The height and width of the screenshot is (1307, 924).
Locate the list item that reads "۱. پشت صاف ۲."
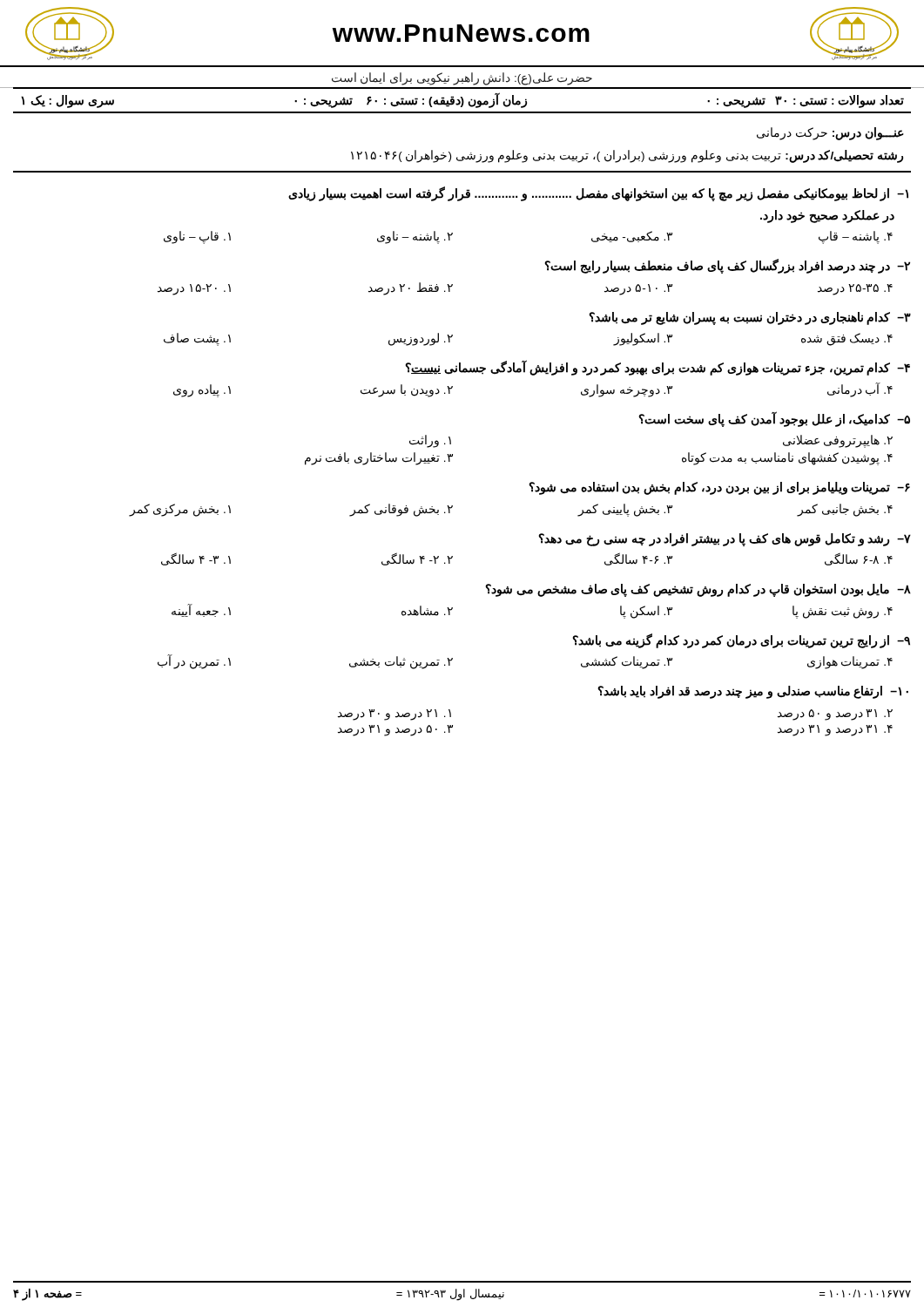pos(462,338)
